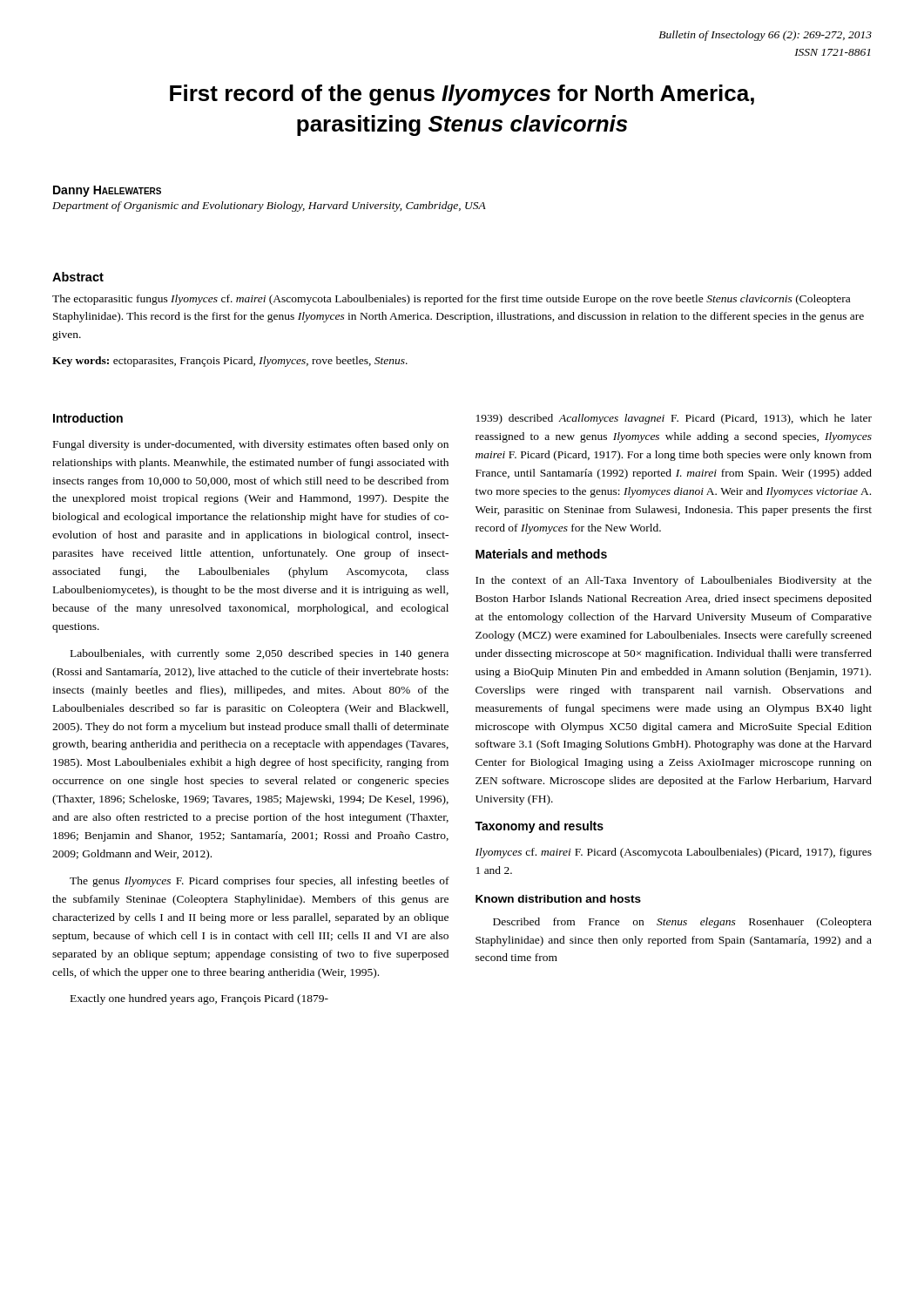Point to the block beginning "The genus Ilyomyces F. Picard"
Viewport: 924px width, 1307px height.
251,926
